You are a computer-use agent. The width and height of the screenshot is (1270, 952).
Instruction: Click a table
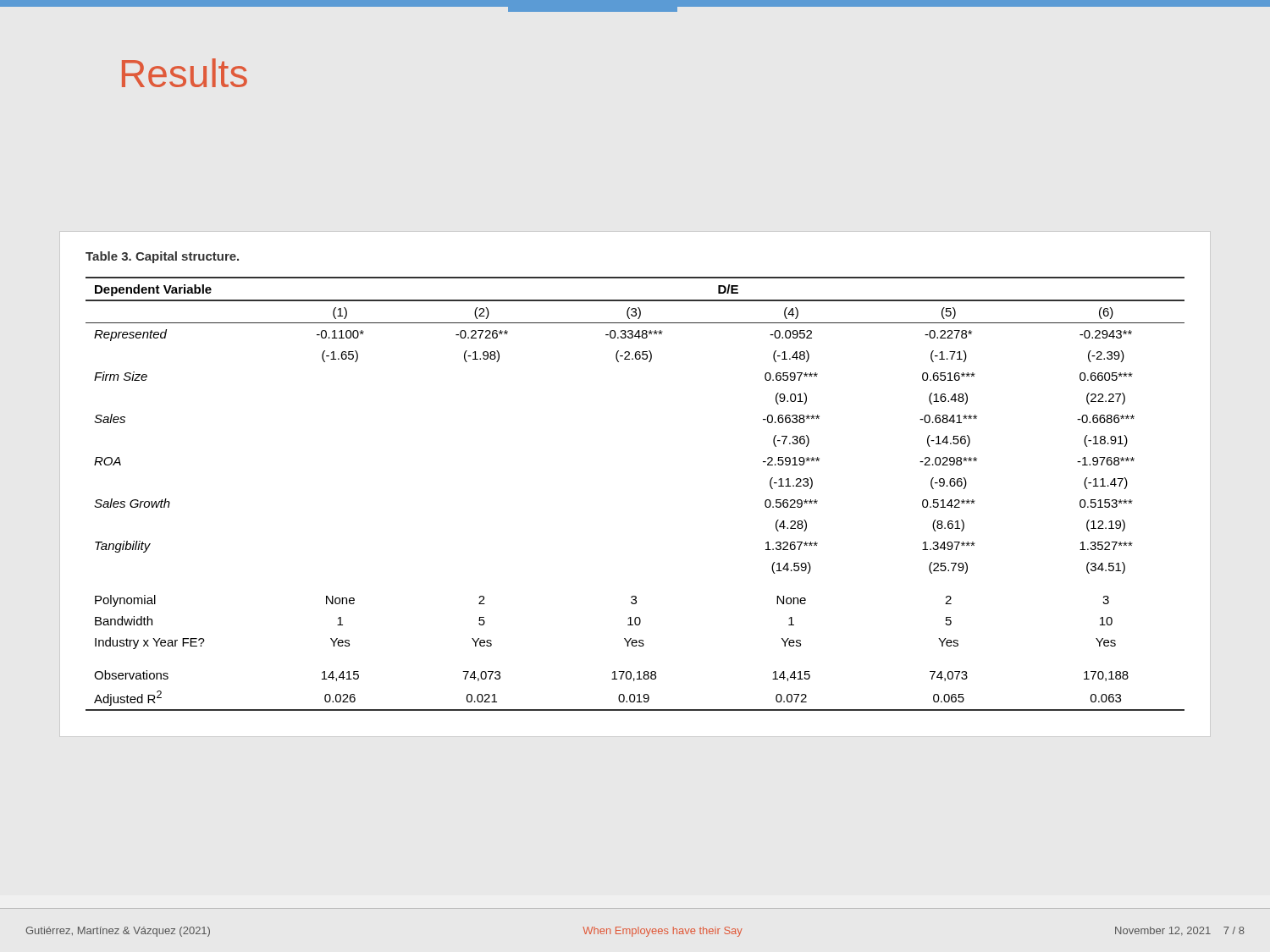click(635, 484)
